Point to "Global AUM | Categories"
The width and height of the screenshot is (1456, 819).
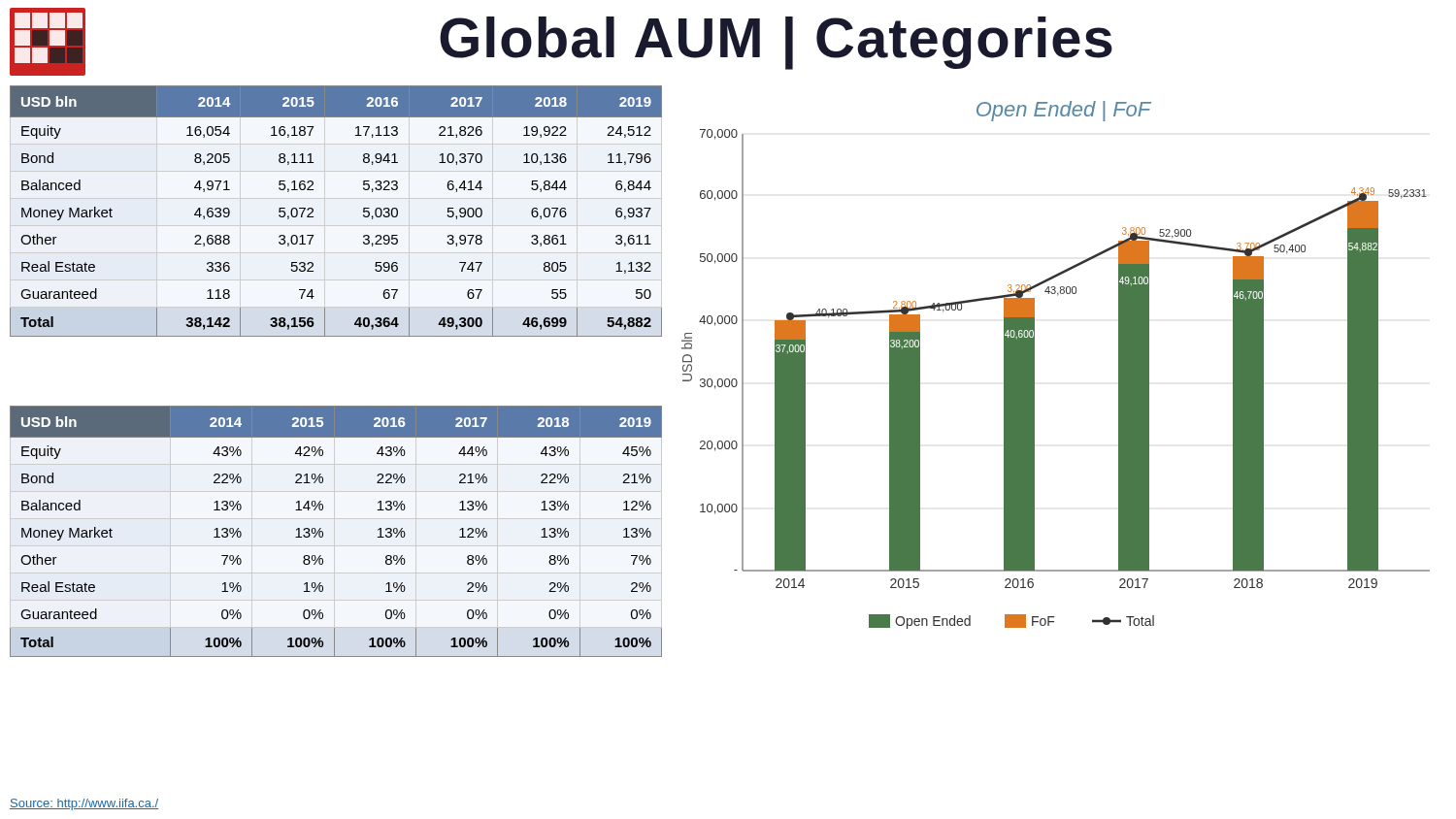tap(777, 37)
